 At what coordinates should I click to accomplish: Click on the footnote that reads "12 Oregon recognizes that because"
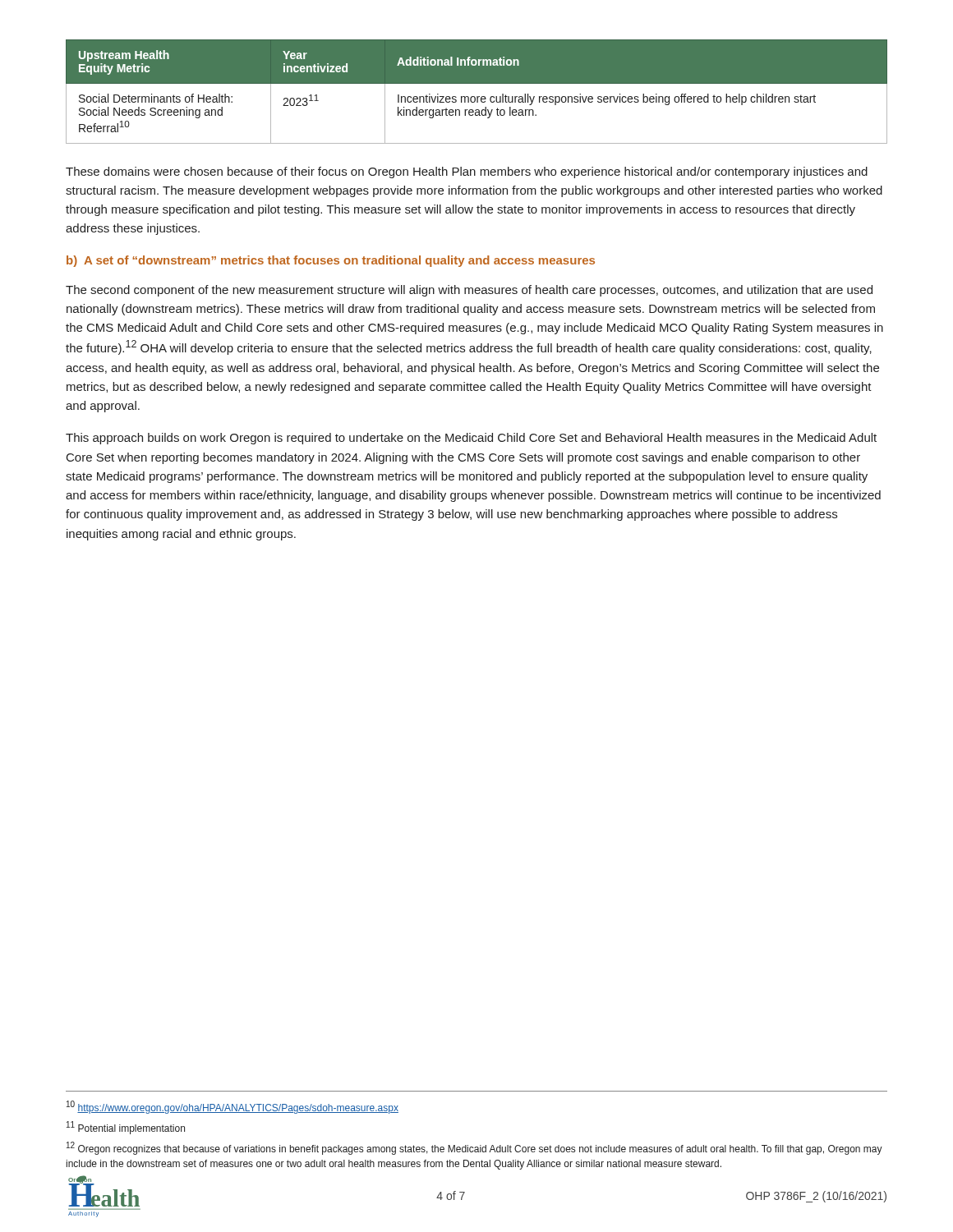point(474,1155)
